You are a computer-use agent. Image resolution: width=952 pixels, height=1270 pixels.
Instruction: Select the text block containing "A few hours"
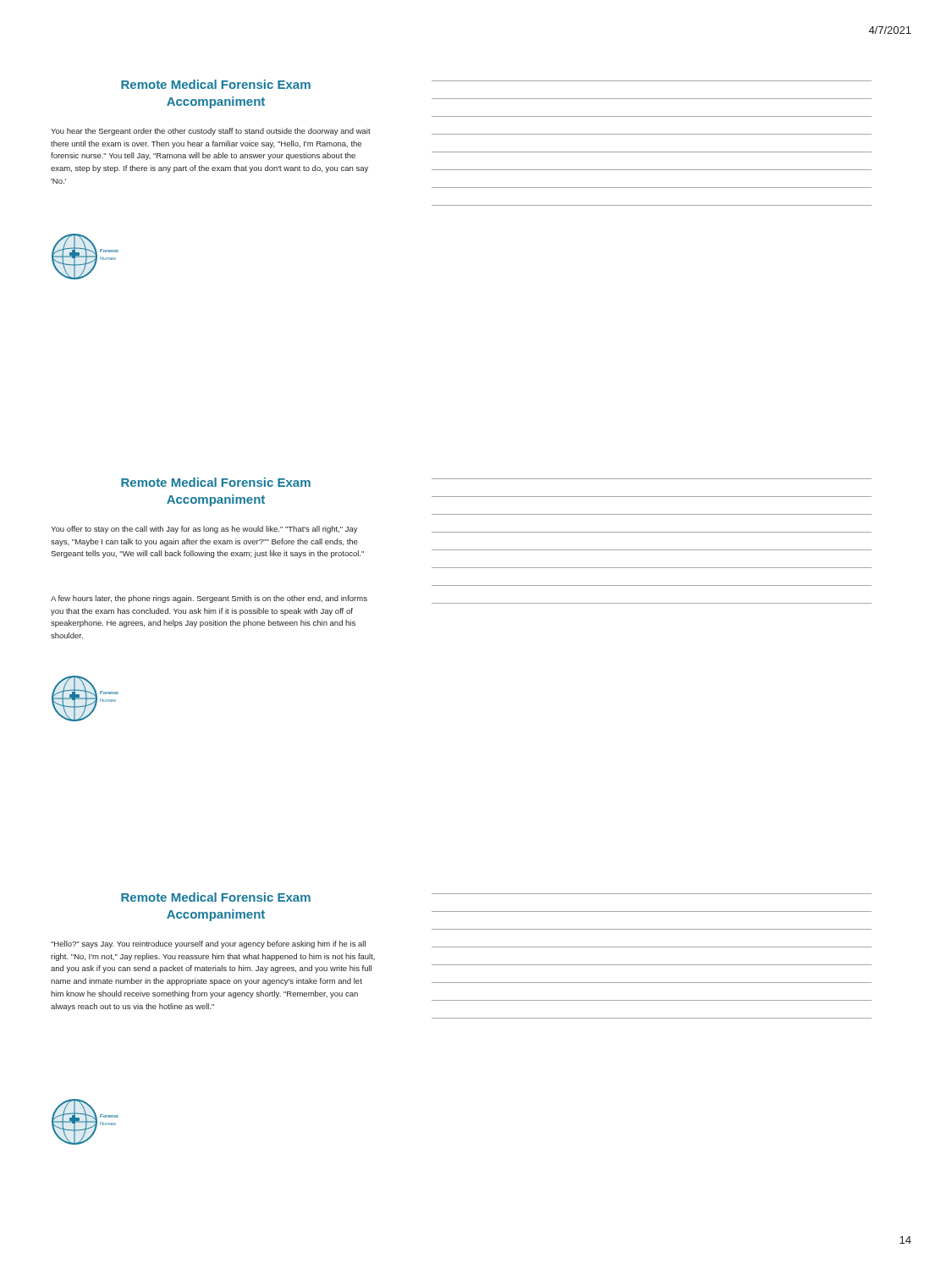pyautogui.click(x=209, y=617)
